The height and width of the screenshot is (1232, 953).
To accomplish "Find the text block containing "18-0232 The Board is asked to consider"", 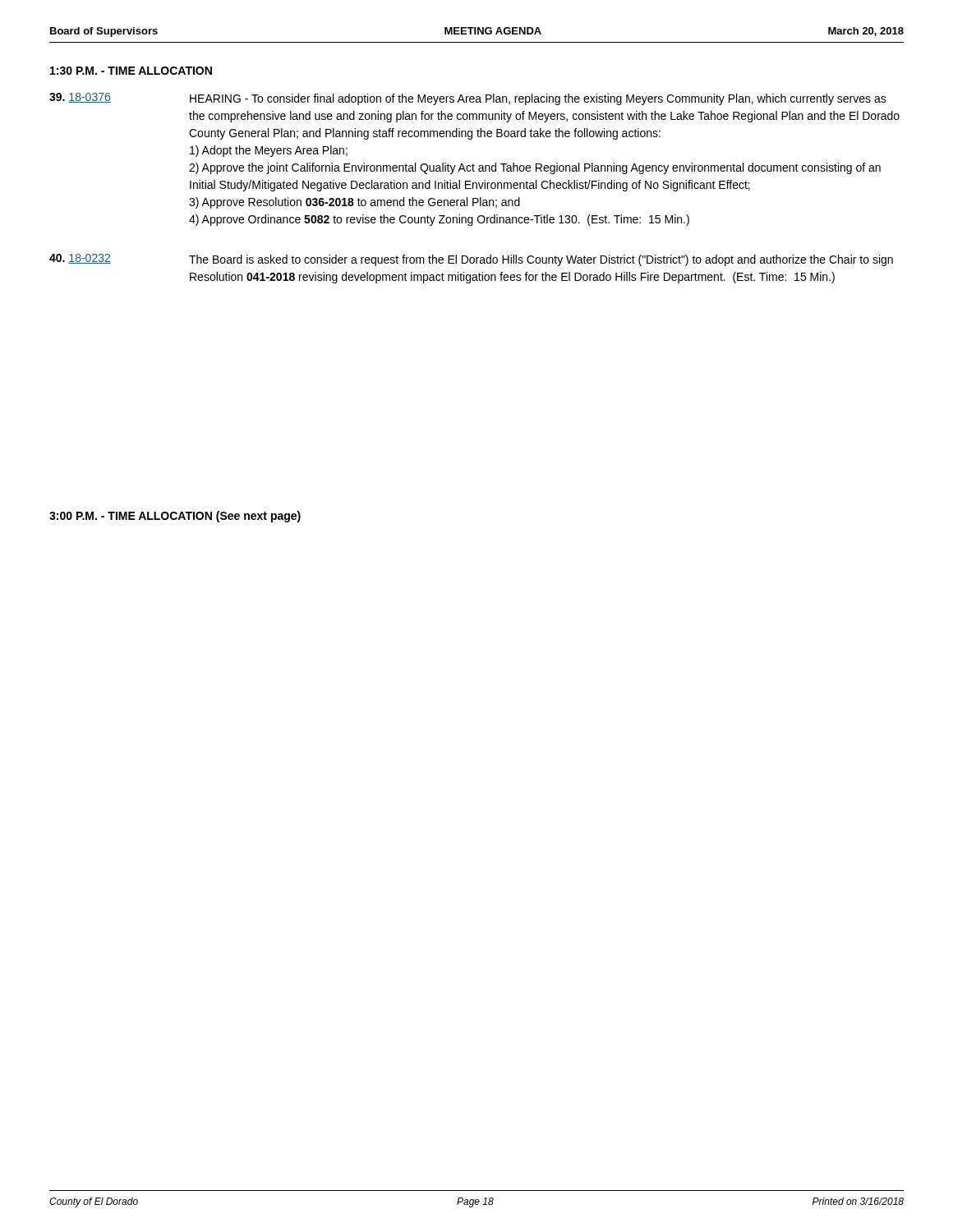I will point(476,269).
